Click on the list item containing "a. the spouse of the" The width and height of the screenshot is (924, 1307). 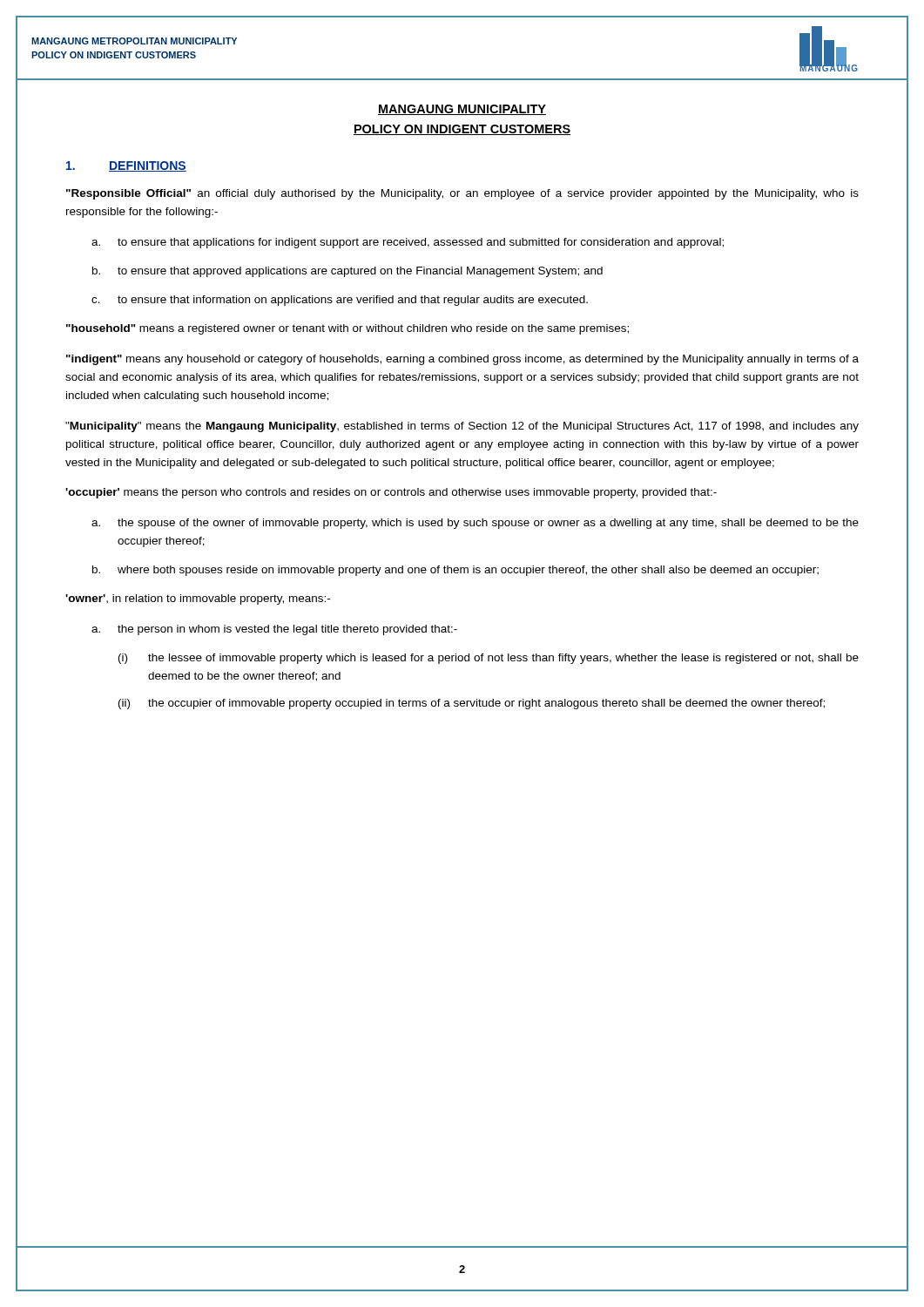[475, 533]
